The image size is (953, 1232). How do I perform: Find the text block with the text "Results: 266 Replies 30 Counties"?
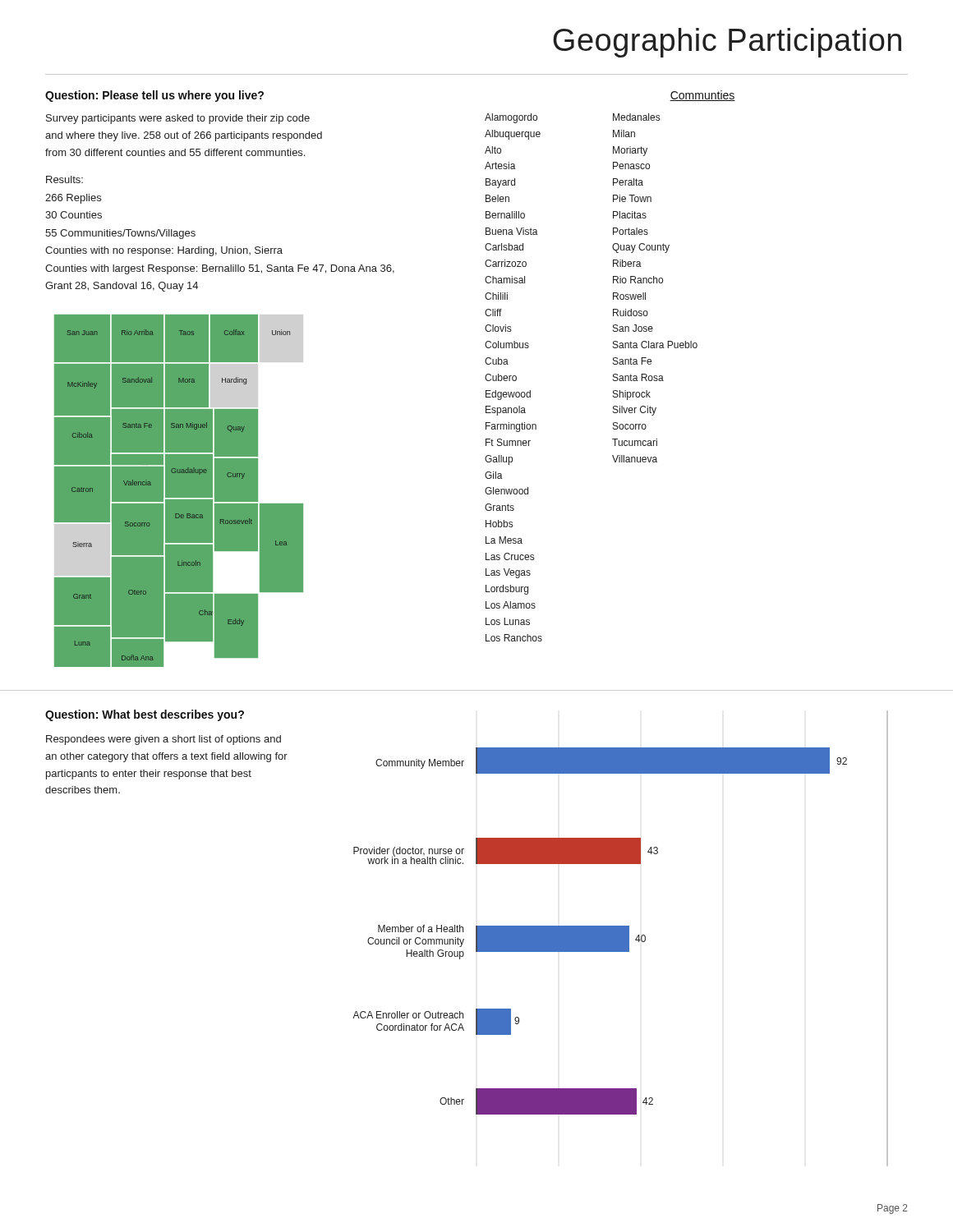tap(64, 179)
